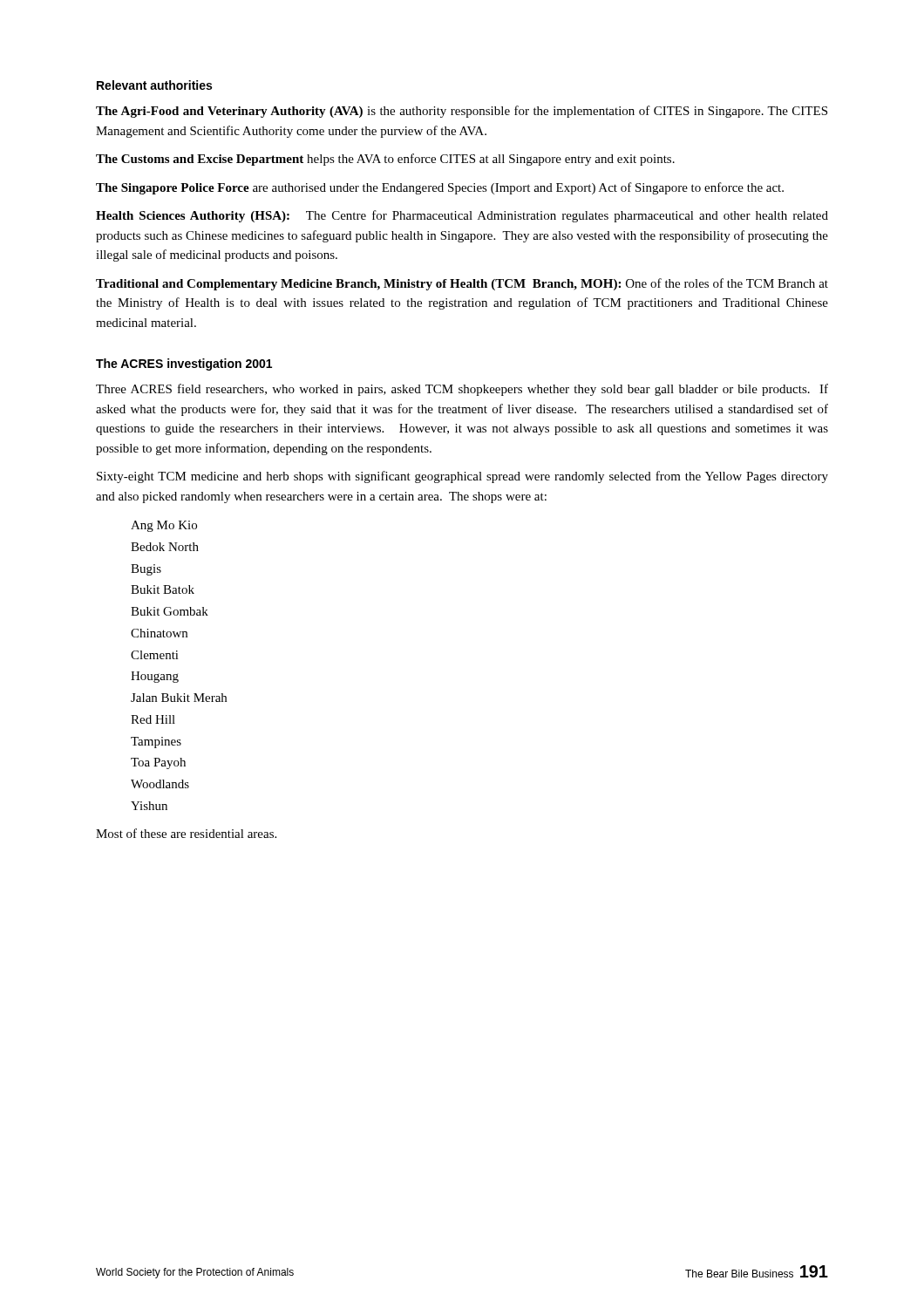The height and width of the screenshot is (1308, 924).
Task: Where is the passage that starts "The Singapore Police Force"?
Action: pos(440,187)
